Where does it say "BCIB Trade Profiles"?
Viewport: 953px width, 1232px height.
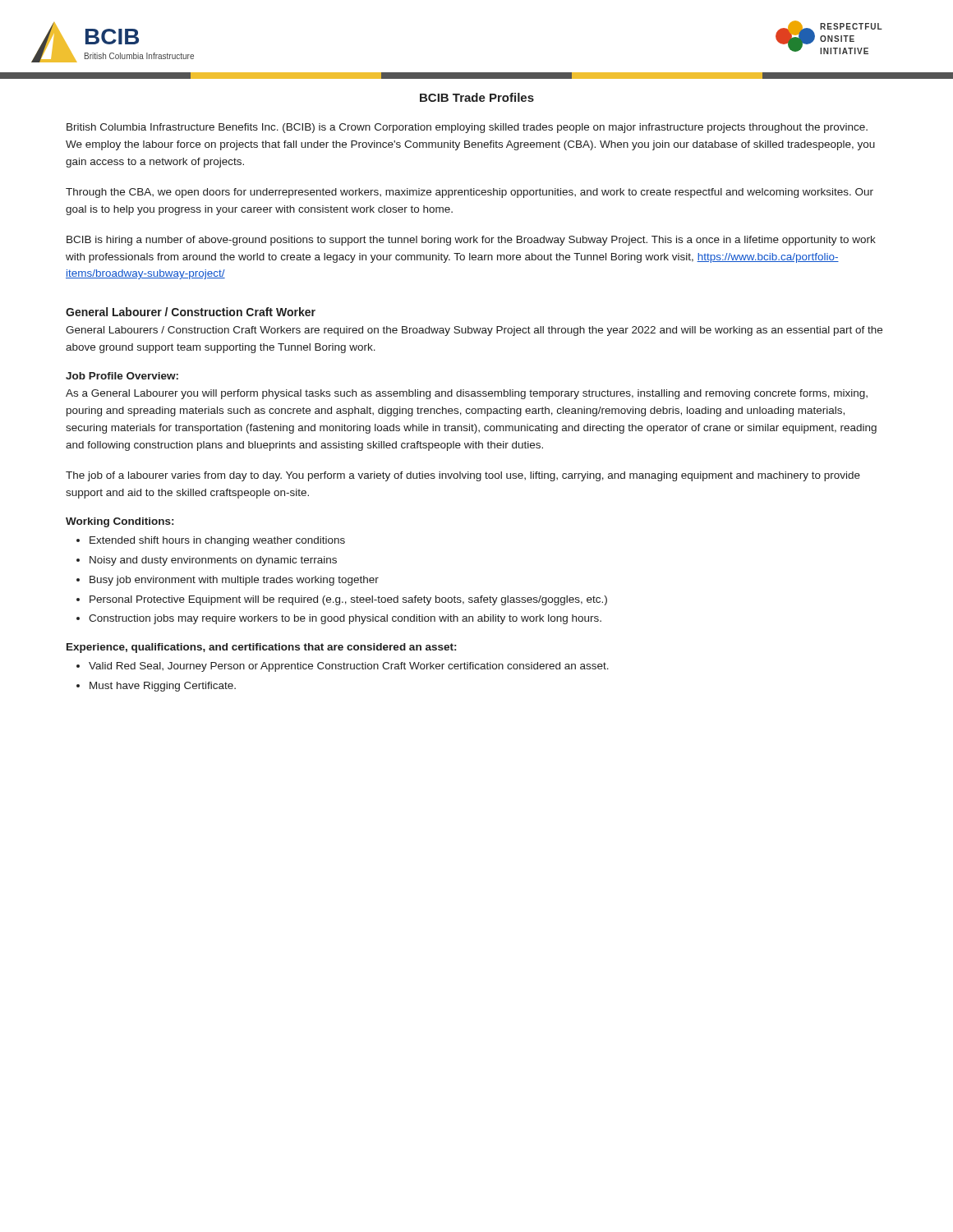(476, 97)
